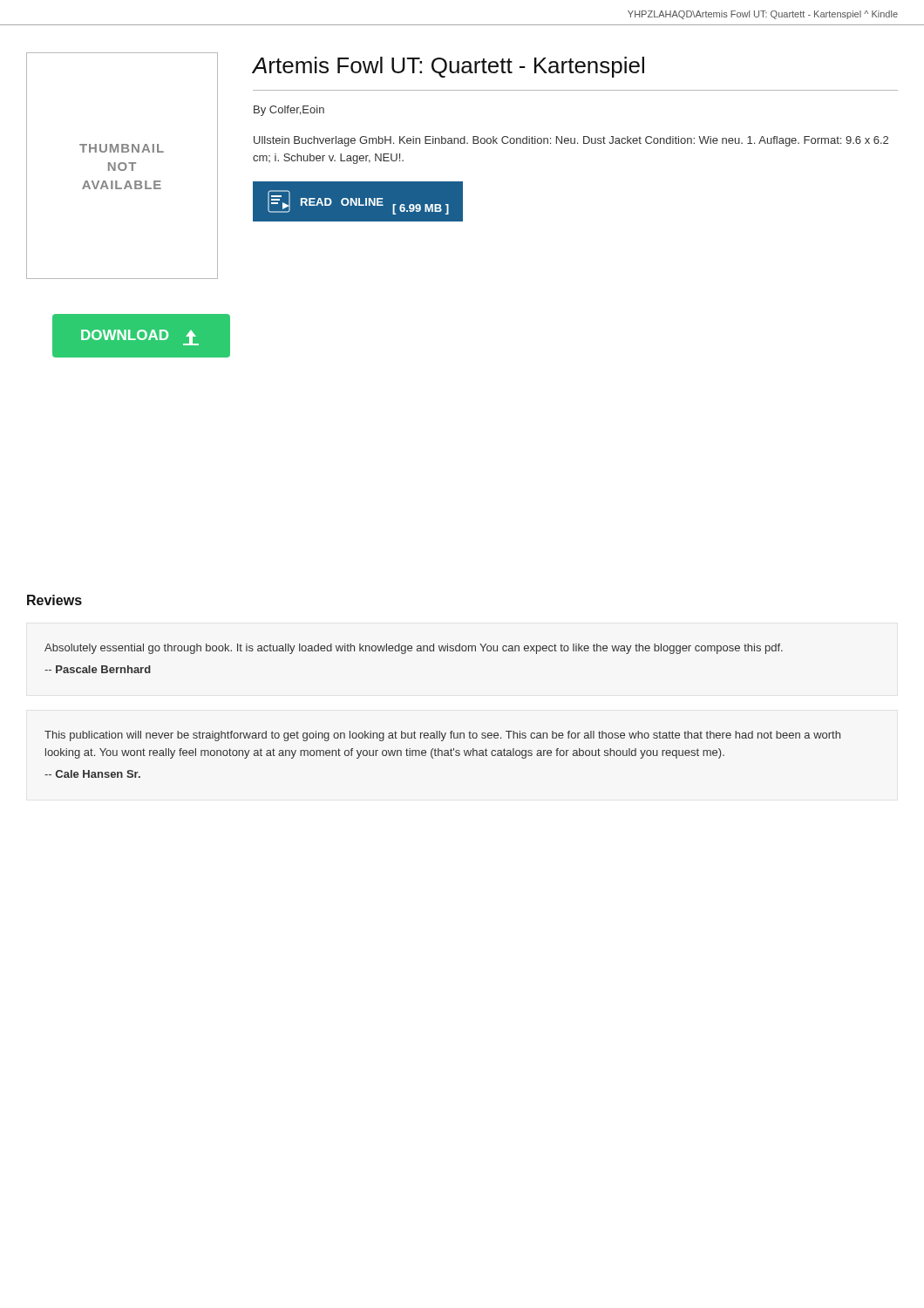Select the section header containing "Reviews Absolutely essential go through book."

pyautogui.click(x=54, y=600)
